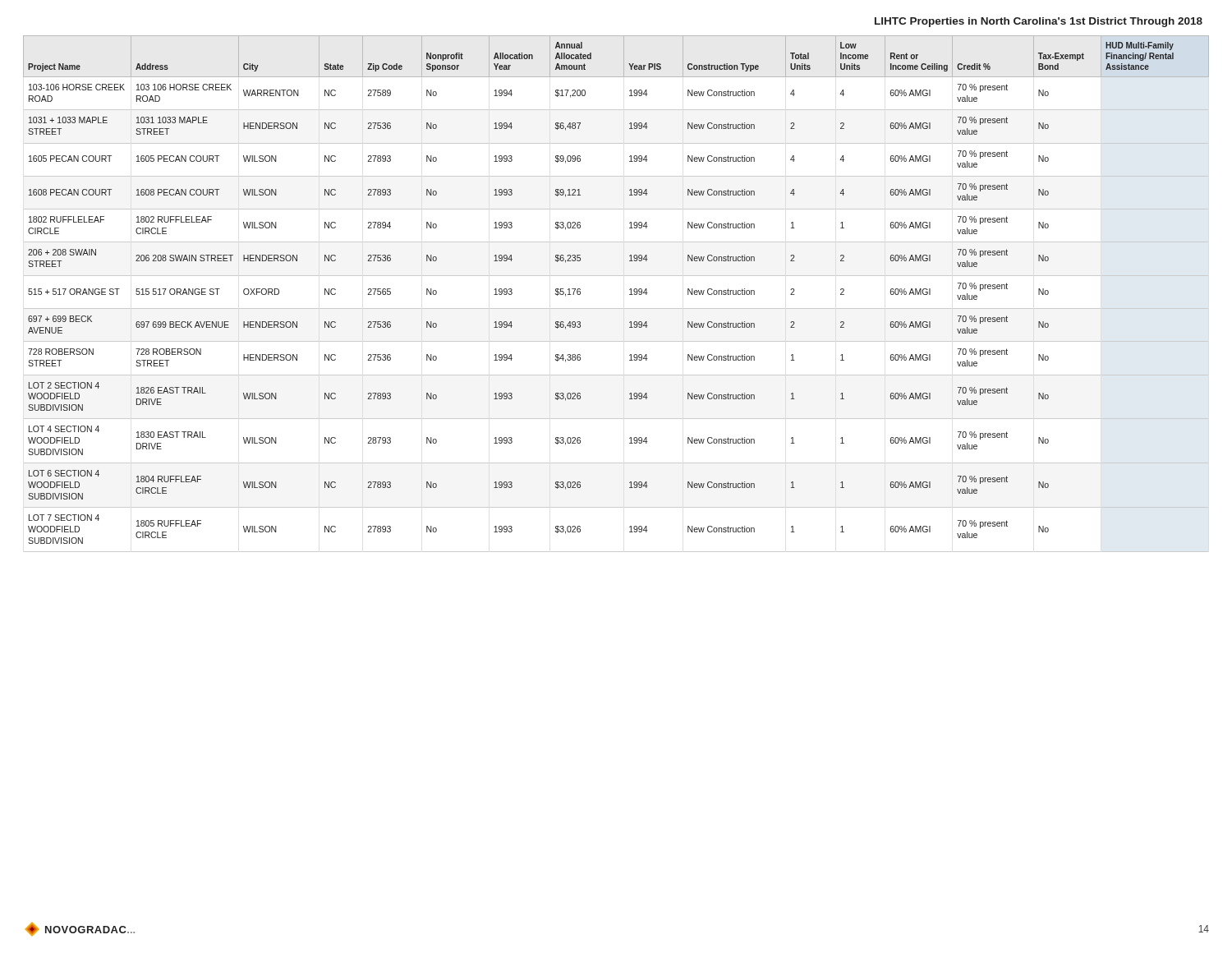Find the table that mentions "60% AMGI"
Image resolution: width=1232 pixels, height=953 pixels.
pyautogui.click(x=616, y=294)
